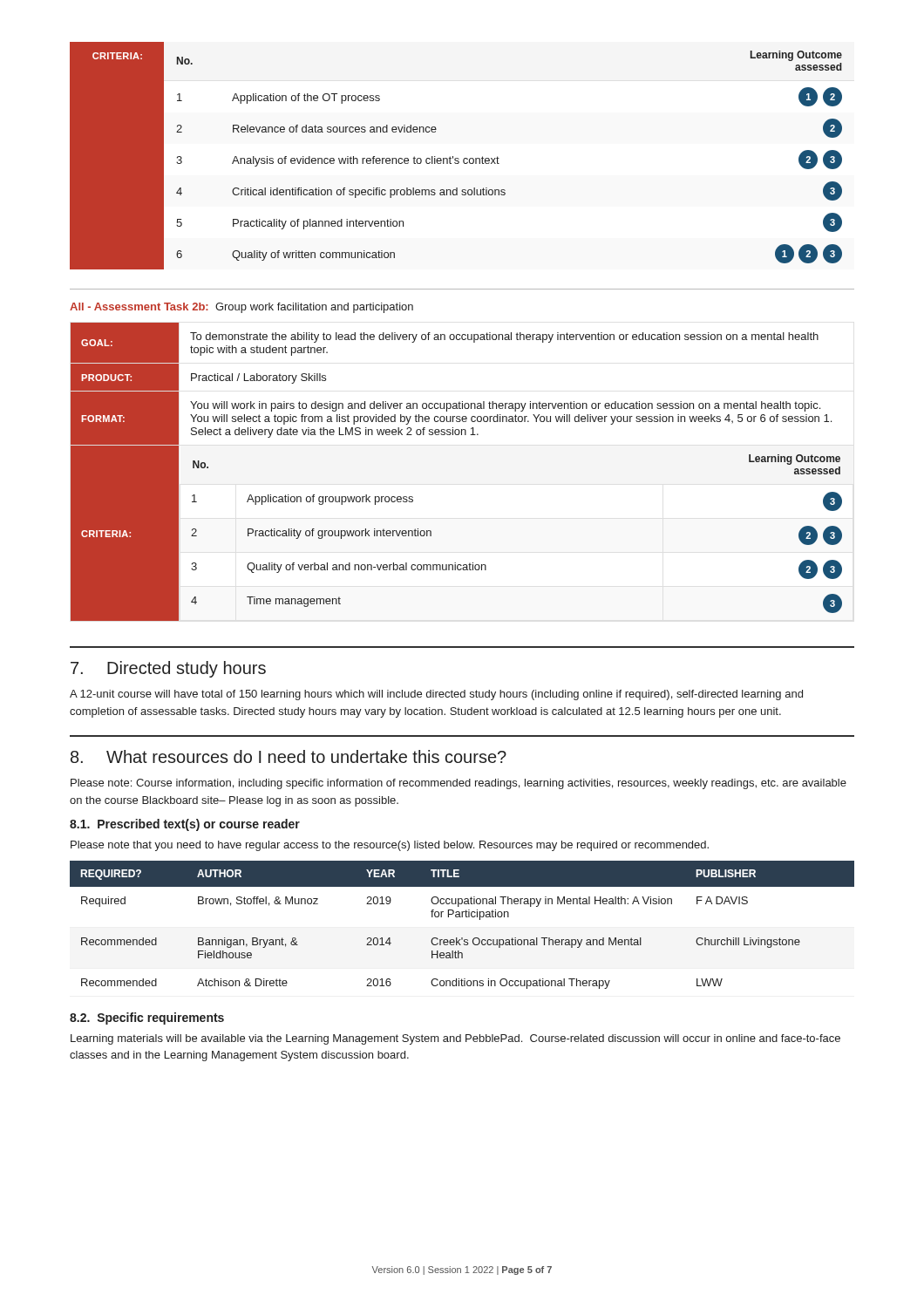Select the table that reads "You will work"
The image size is (924, 1308).
(462, 472)
